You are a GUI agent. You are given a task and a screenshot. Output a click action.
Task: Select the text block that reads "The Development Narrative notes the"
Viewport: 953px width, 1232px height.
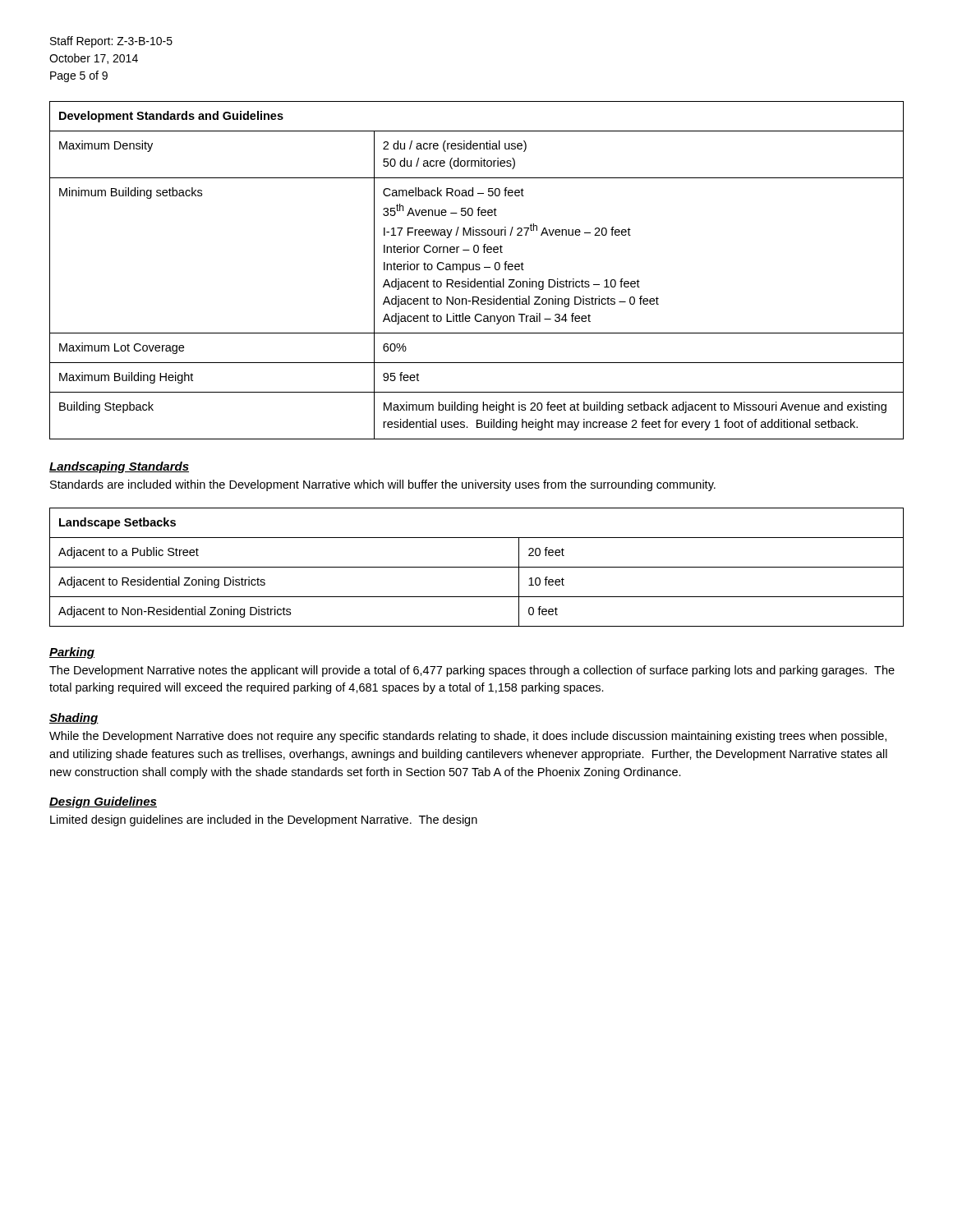coord(472,679)
